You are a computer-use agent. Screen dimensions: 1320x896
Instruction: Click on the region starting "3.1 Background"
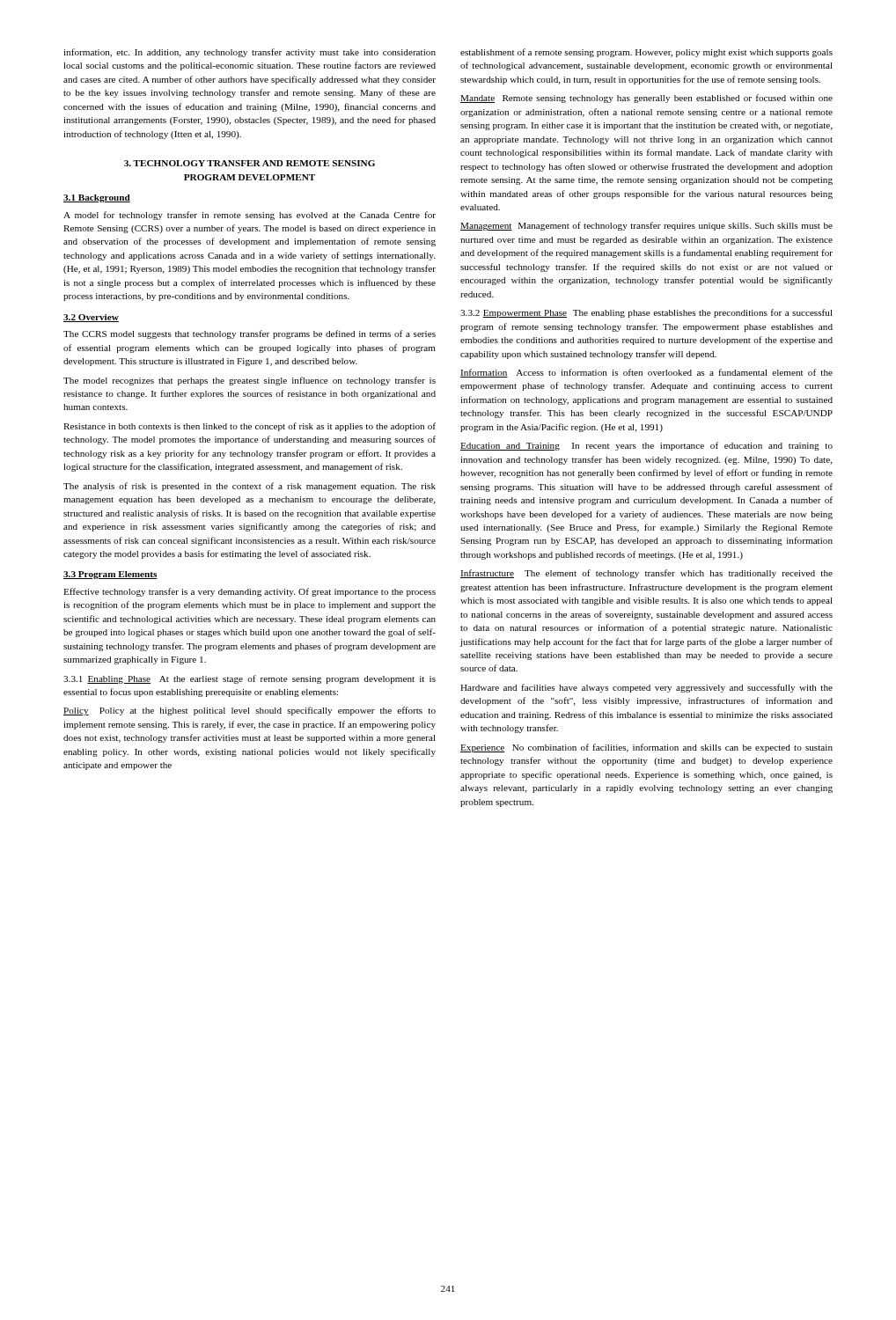click(x=97, y=197)
